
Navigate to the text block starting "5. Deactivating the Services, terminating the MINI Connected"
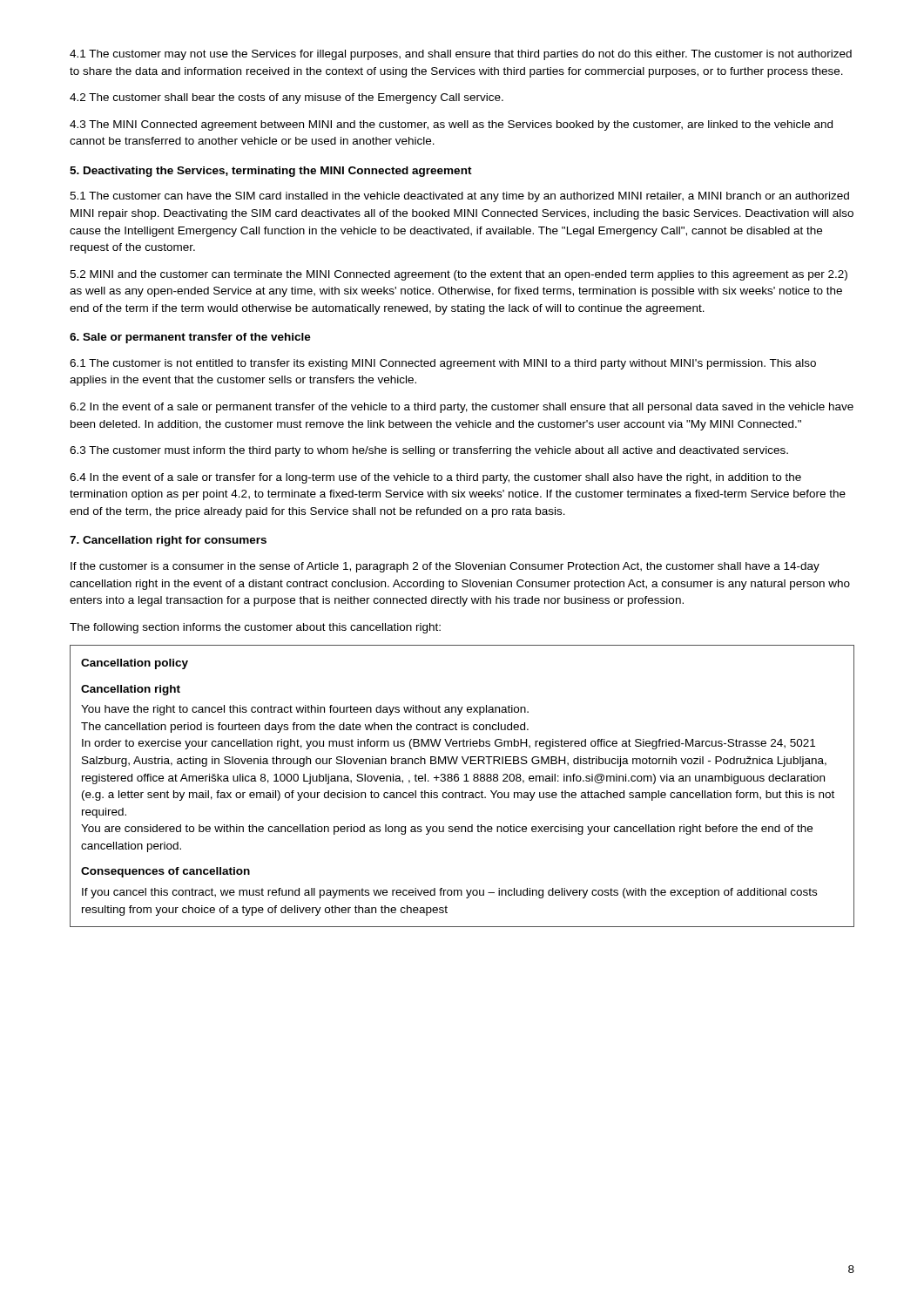click(x=271, y=170)
